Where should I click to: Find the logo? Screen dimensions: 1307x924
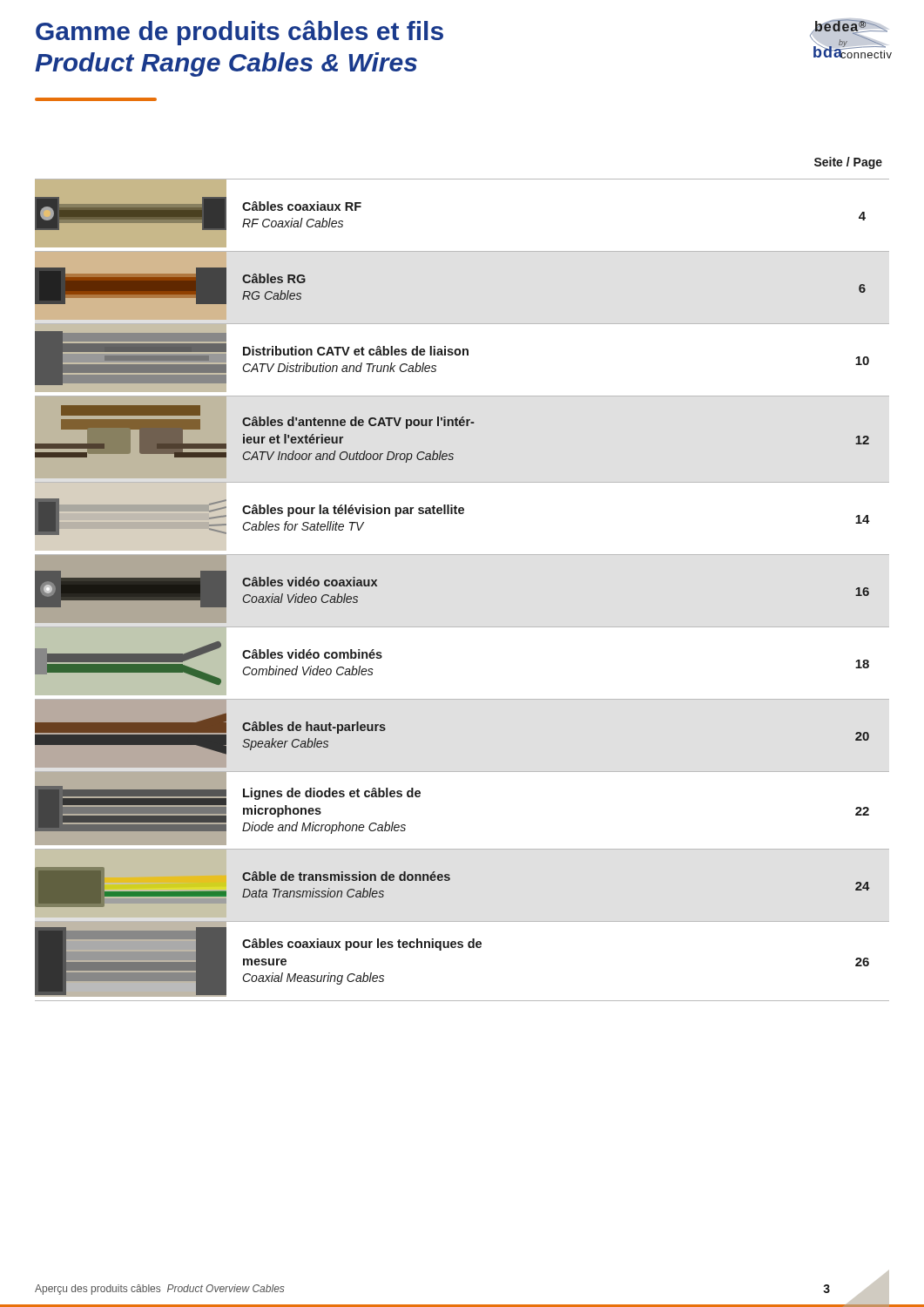[x=811, y=47]
